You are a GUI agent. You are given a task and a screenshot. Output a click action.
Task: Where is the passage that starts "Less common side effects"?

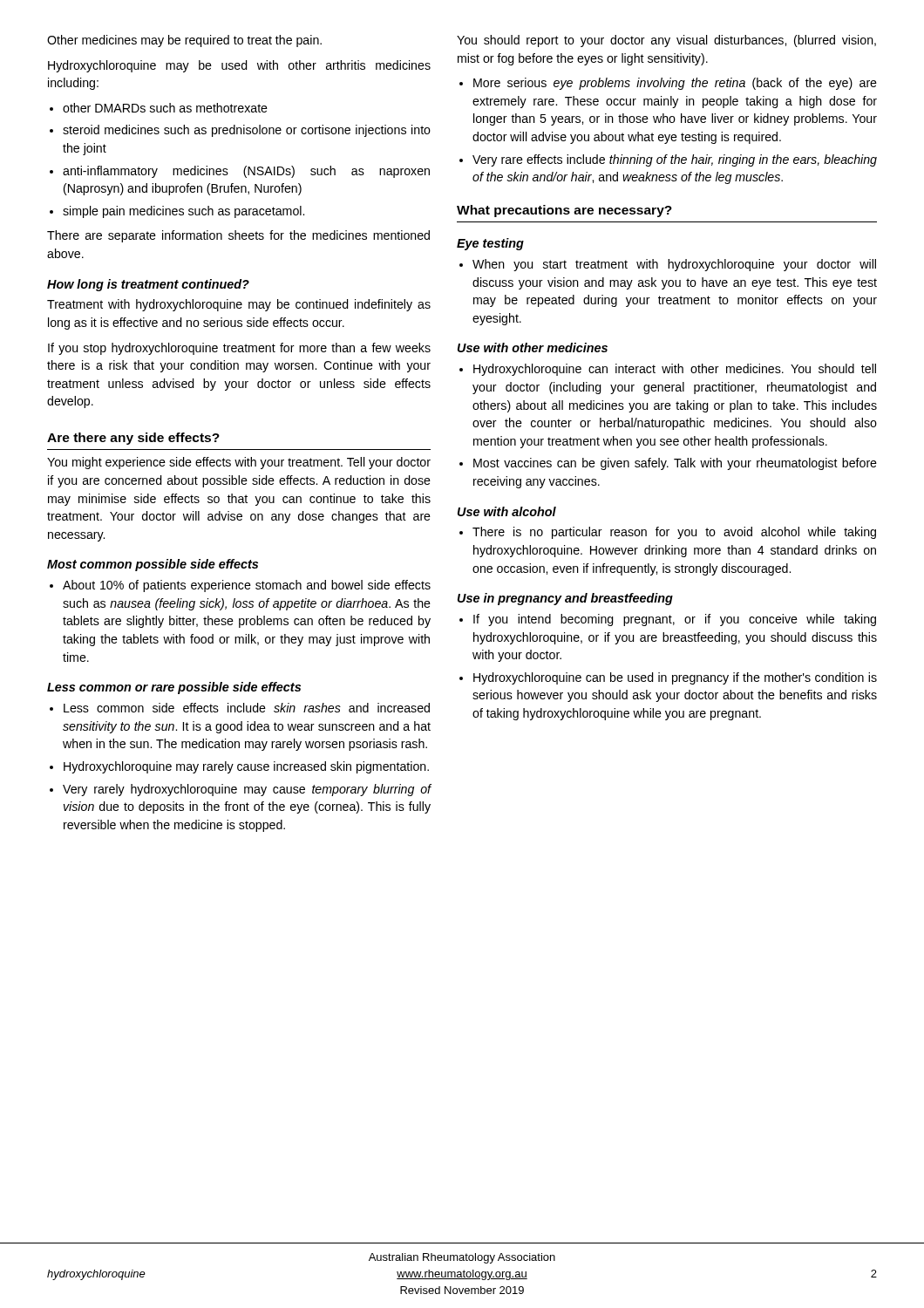(x=247, y=726)
